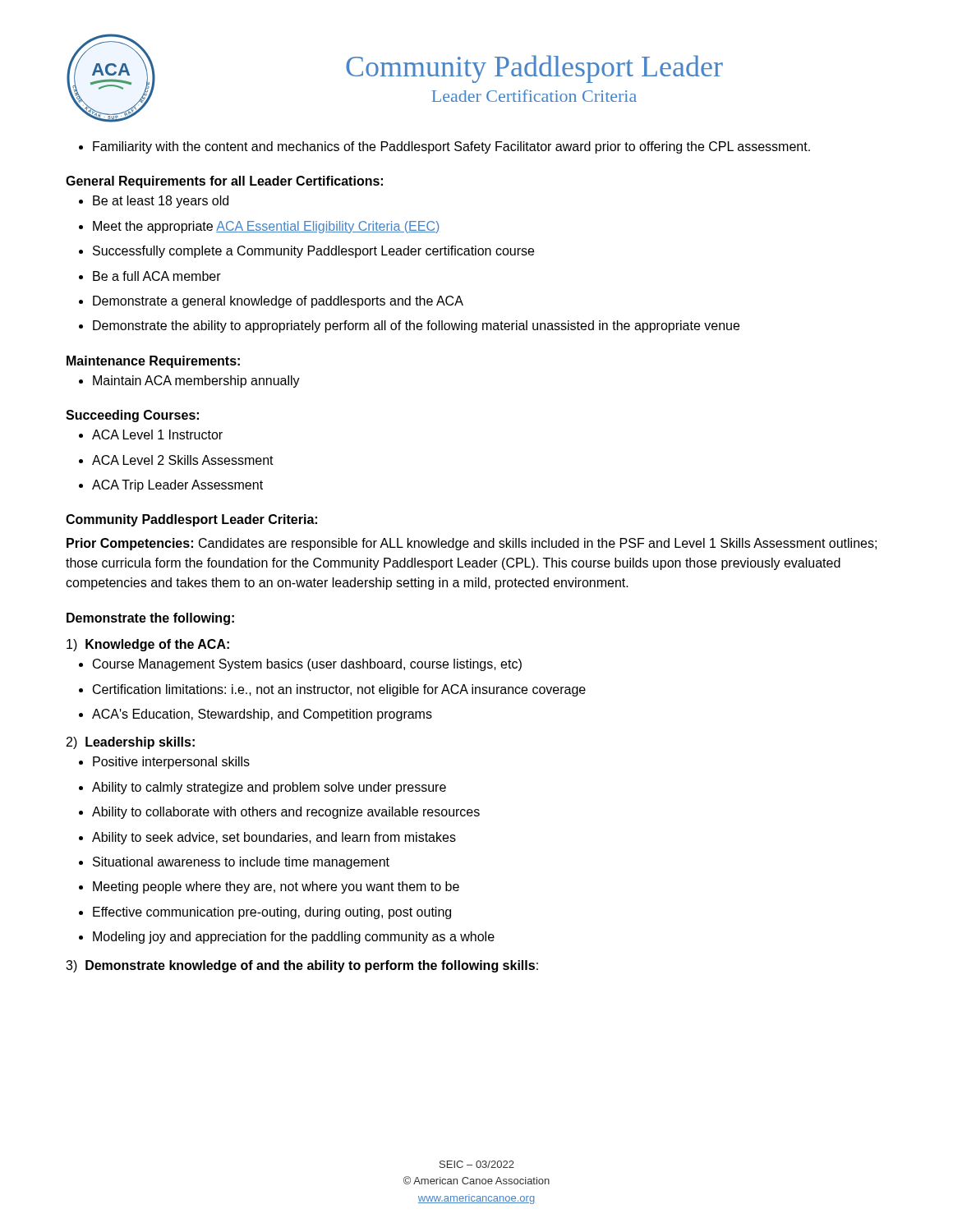
Task: Find the block on this page that starts "Effective communication pre-outing, during outing,"
Action: point(265,913)
